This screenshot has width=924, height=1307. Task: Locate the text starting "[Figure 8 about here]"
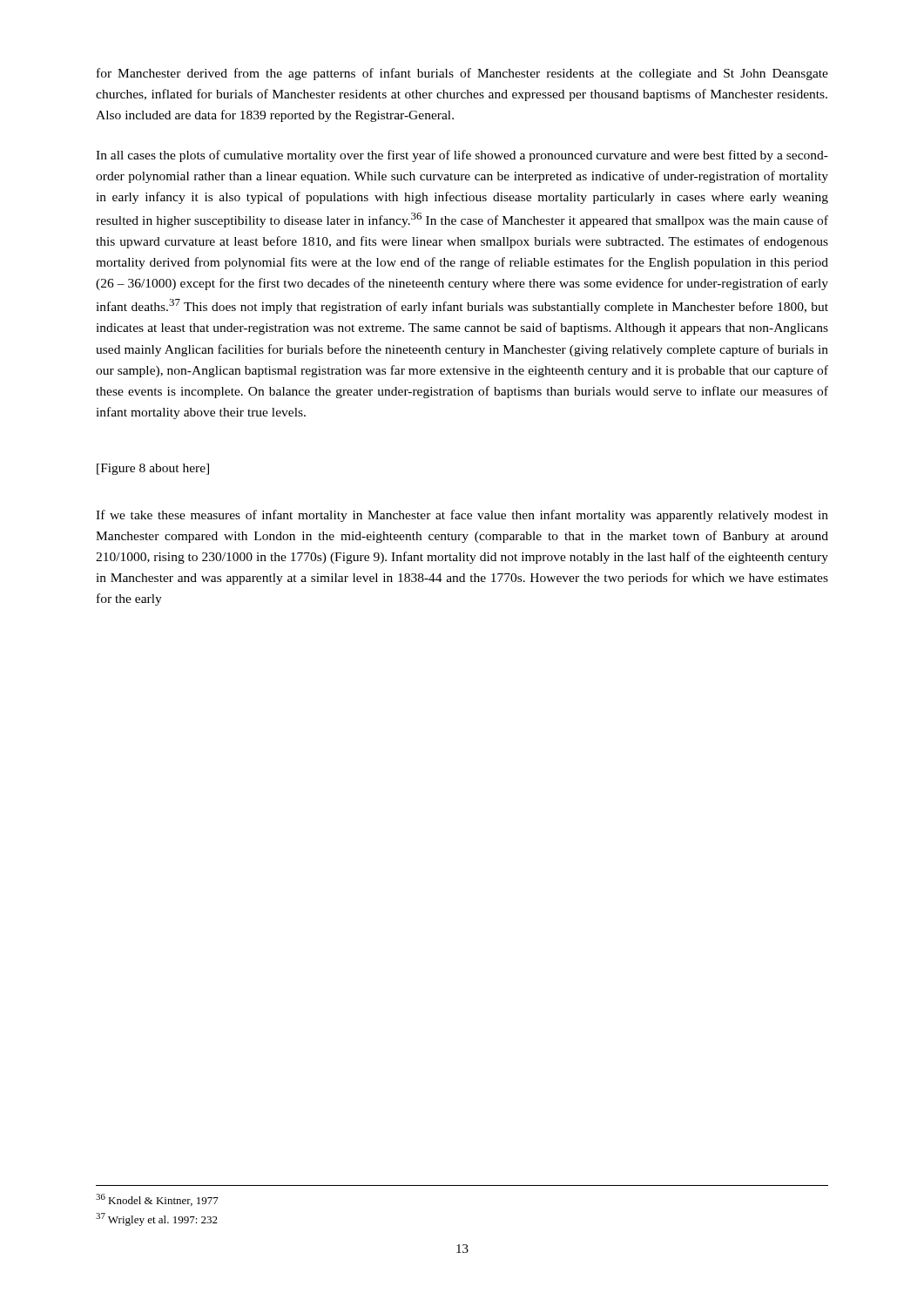point(153,467)
